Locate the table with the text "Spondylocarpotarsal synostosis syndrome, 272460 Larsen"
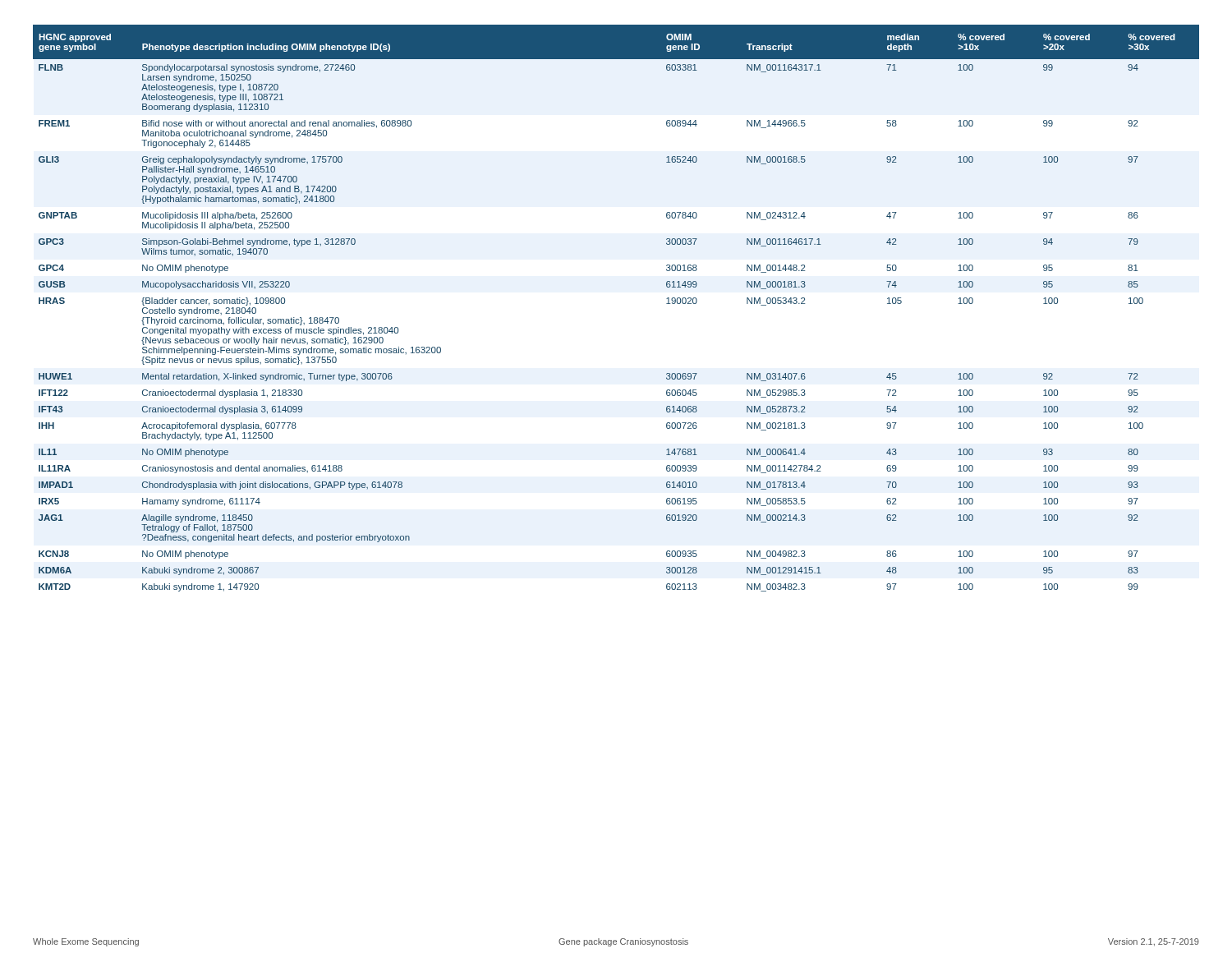 tap(616, 310)
